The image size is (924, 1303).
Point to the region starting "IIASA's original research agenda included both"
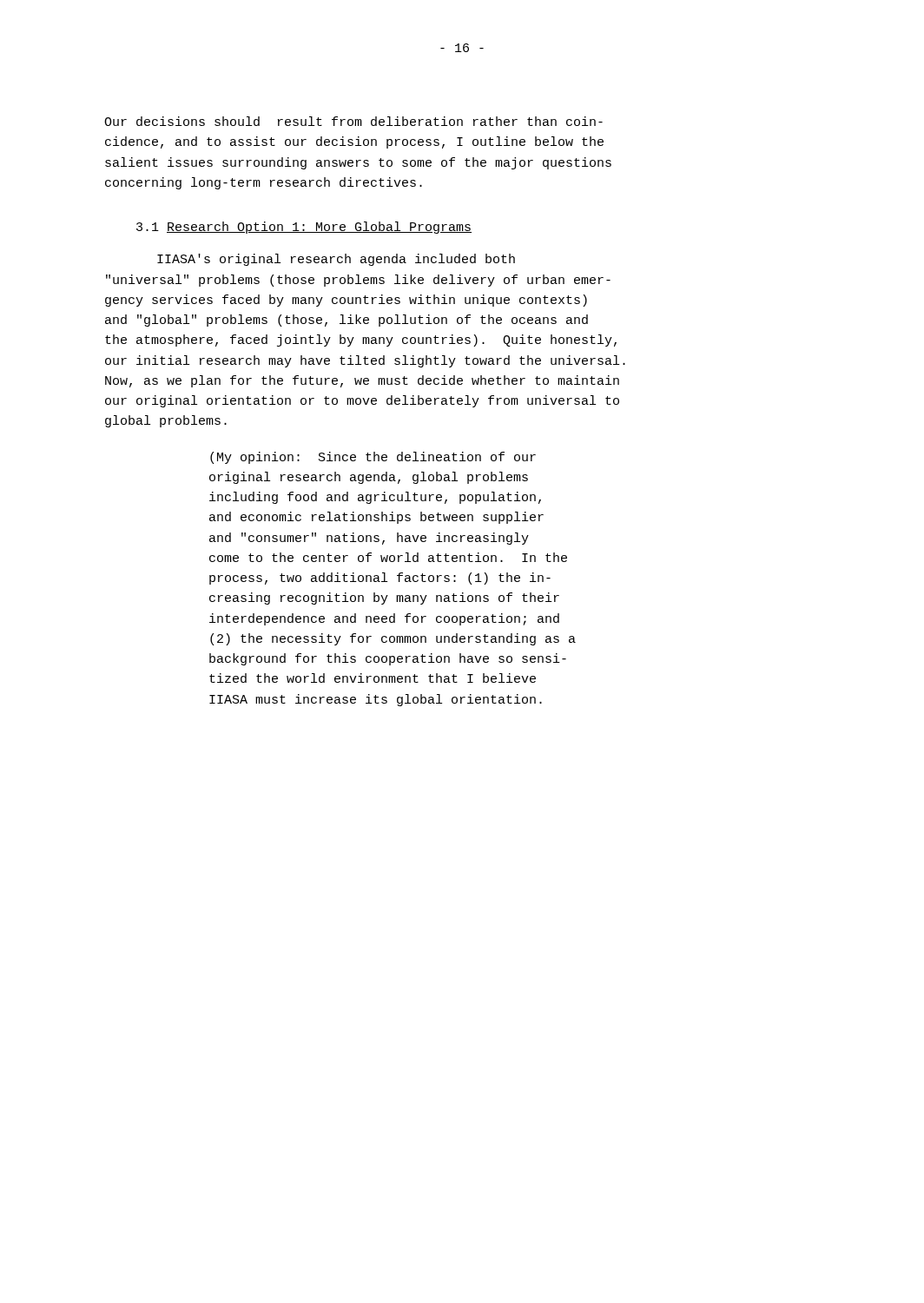tap(366, 341)
